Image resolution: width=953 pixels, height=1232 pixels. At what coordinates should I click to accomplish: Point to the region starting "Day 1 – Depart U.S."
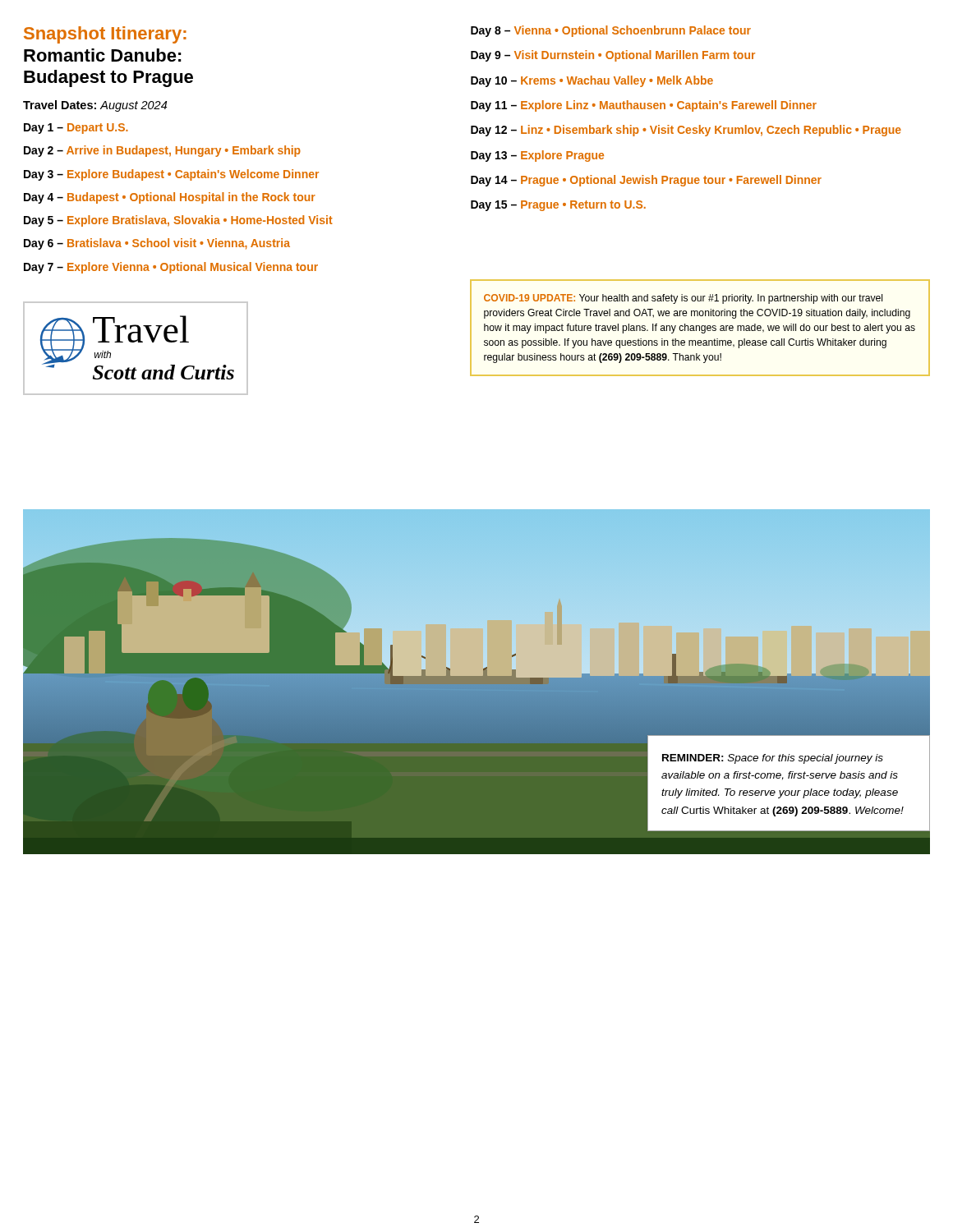point(76,127)
